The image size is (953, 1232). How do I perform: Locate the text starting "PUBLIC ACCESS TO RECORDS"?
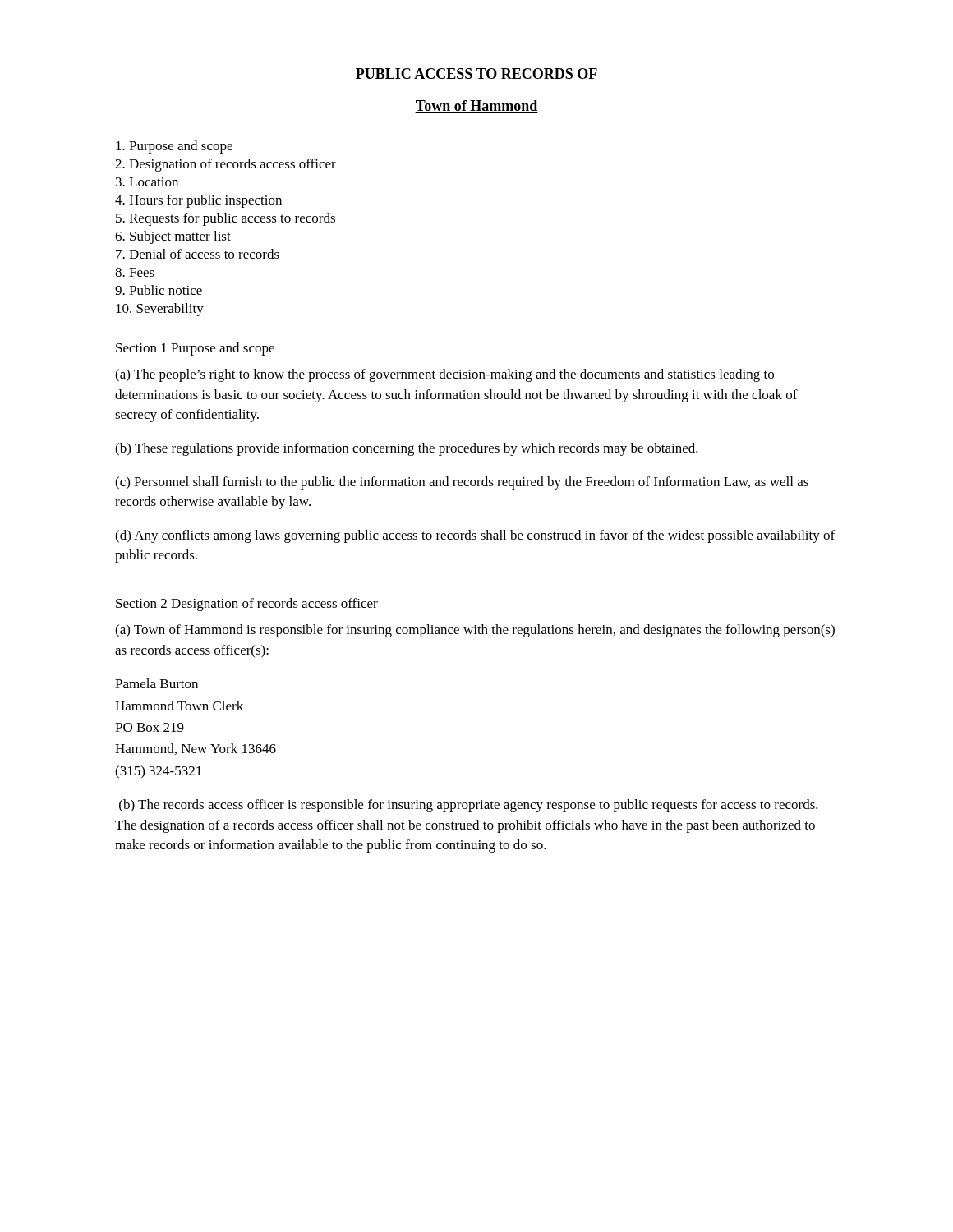pos(476,74)
